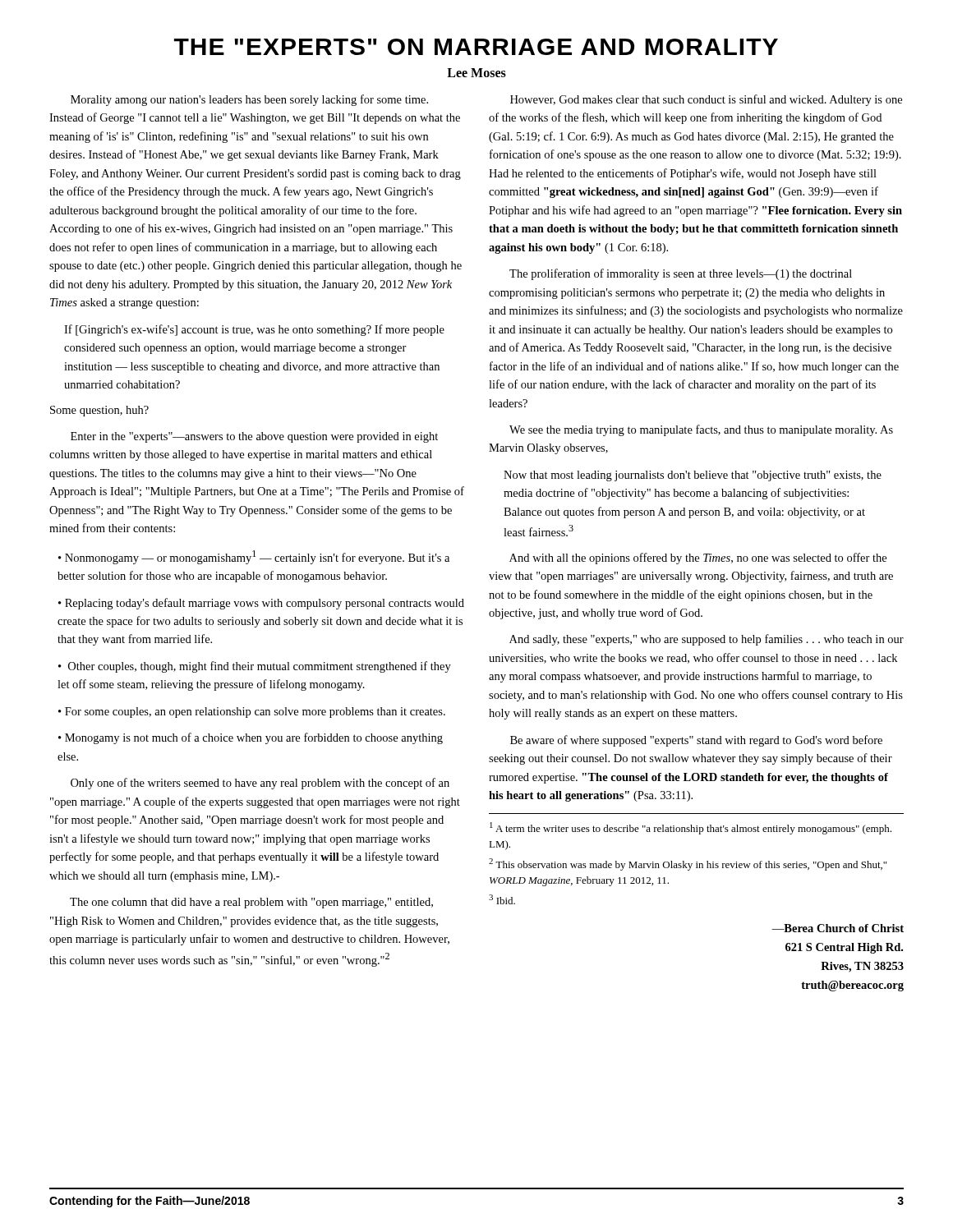953x1232 pixels.
Task: Point to the text starting "And with all the opinions offered"
Action: [696, 585]
